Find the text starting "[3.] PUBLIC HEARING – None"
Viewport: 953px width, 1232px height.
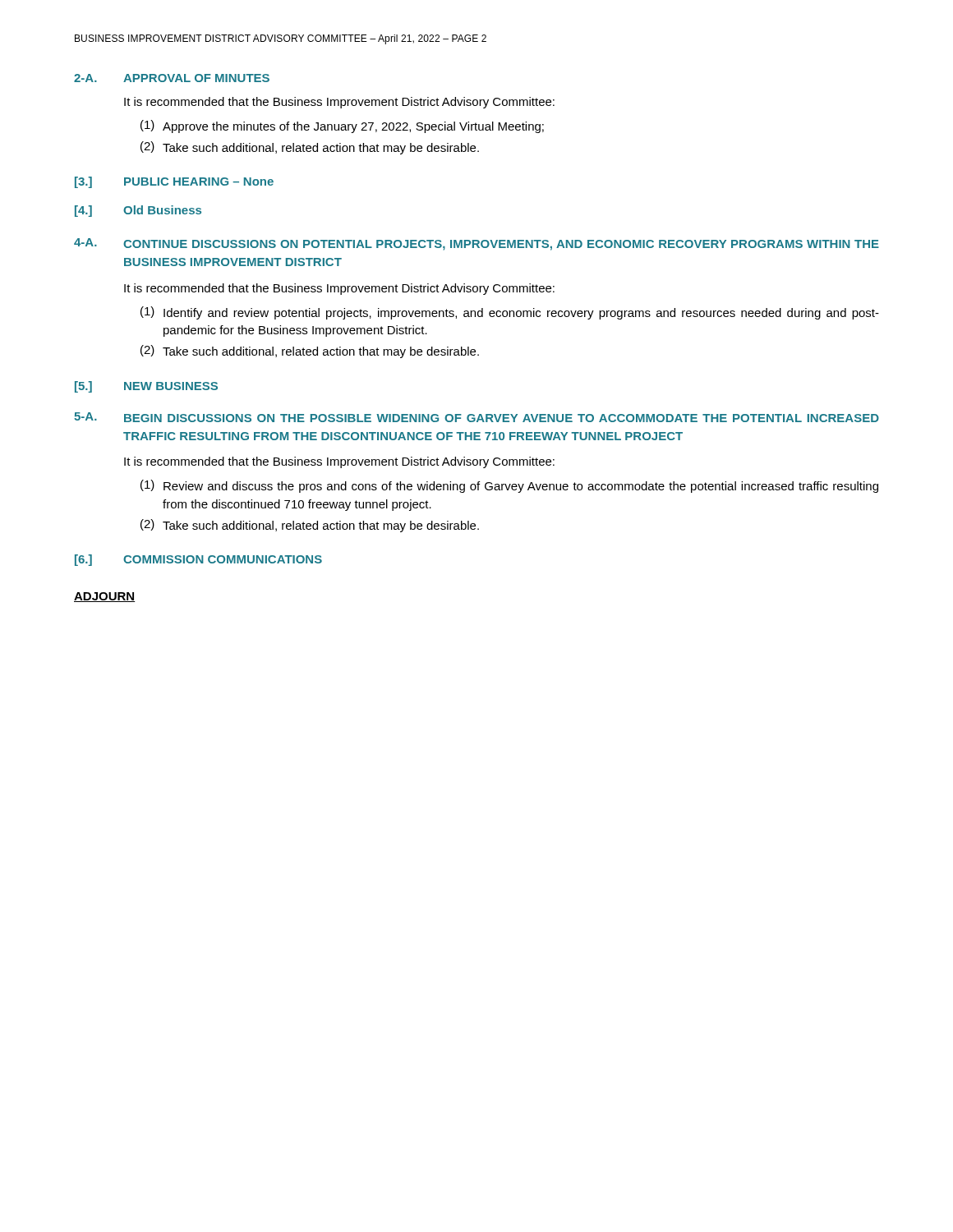coord(174,182)
